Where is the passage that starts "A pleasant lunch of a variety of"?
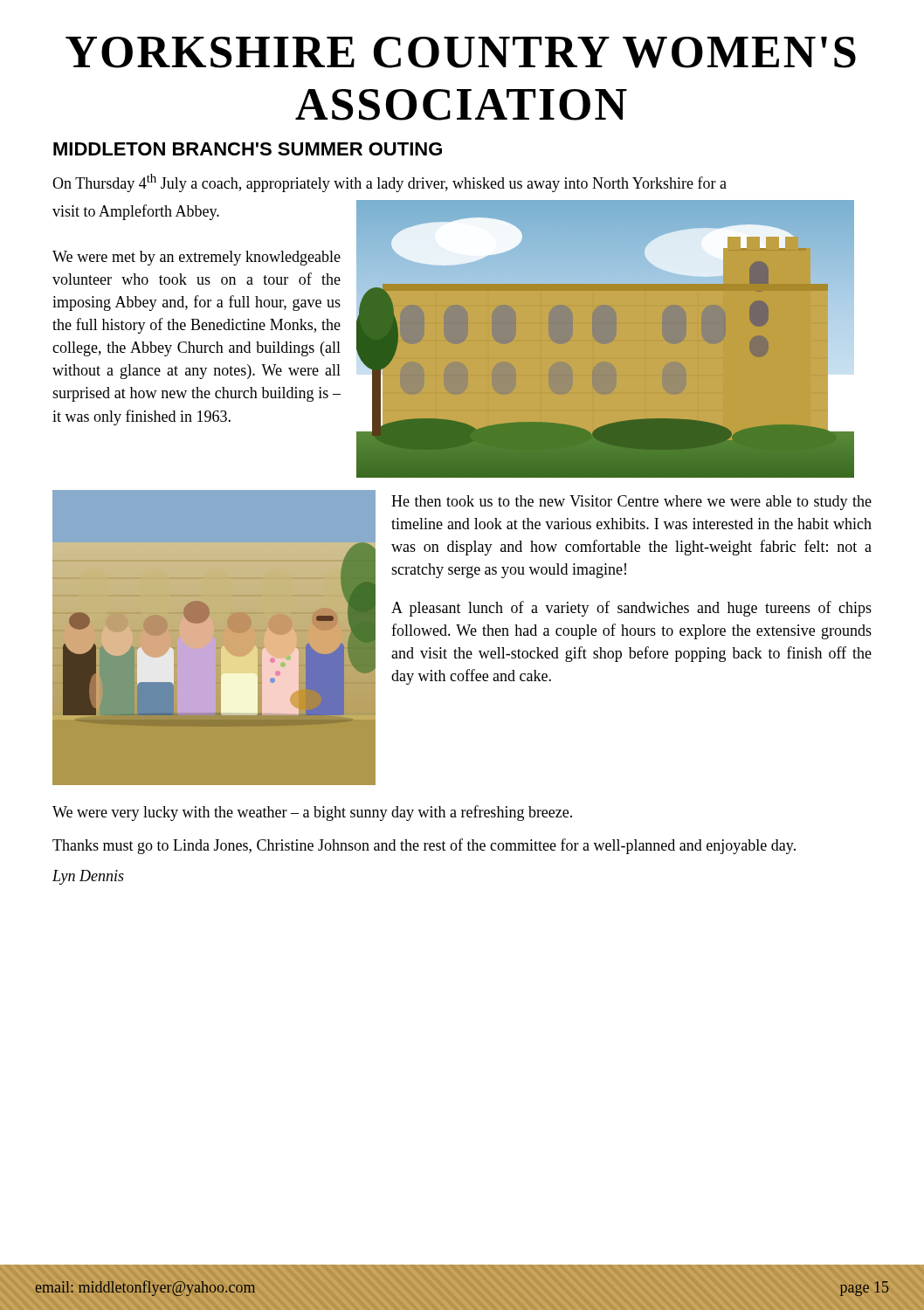924x1310 pixels. click(x=631, y=642)
